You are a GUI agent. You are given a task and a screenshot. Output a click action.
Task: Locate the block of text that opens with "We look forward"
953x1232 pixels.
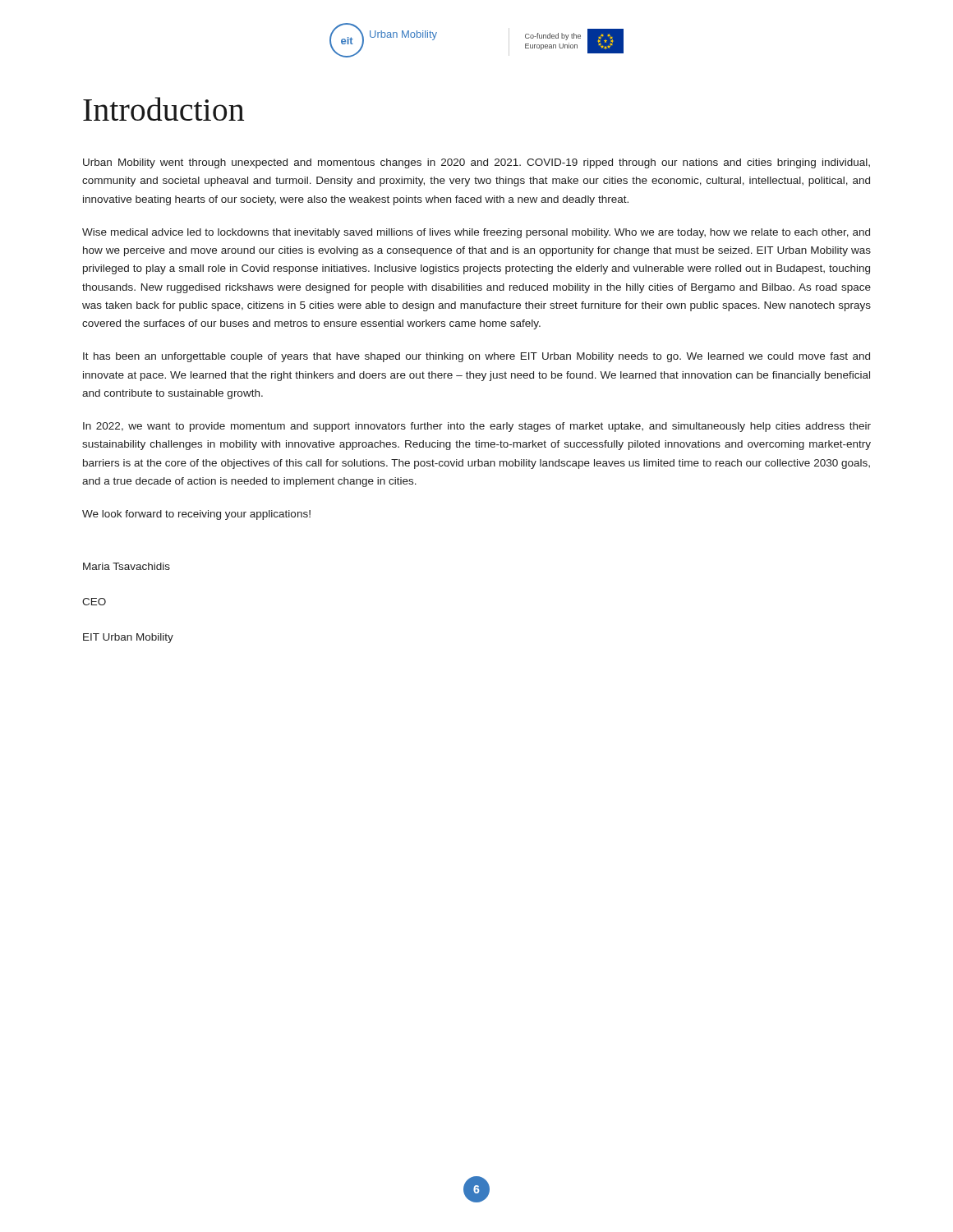(x=197, y=514)
